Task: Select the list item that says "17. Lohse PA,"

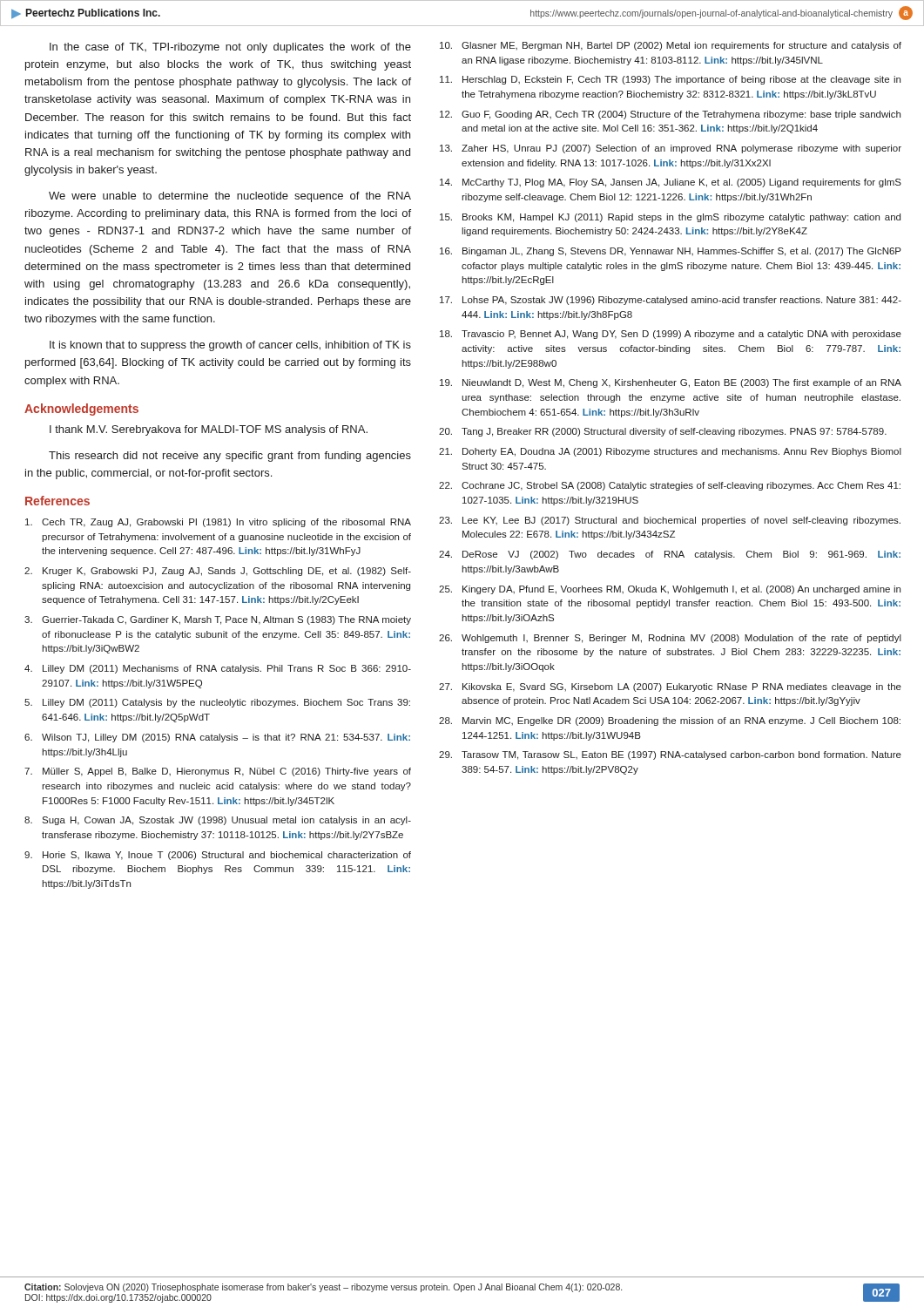Action: (670, 307)
